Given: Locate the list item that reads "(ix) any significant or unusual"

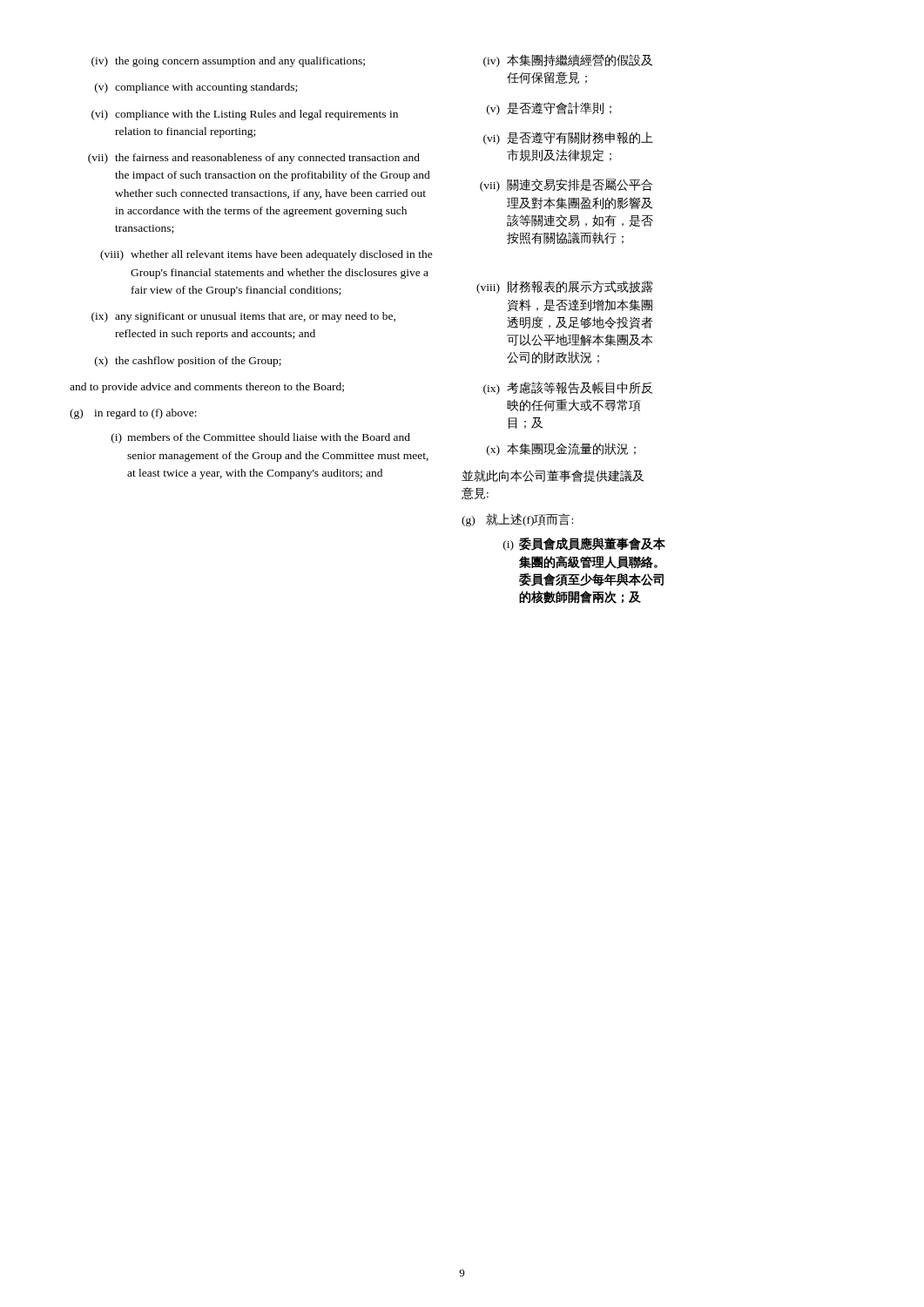Looking at the screenshot, I should pos(253,325).
